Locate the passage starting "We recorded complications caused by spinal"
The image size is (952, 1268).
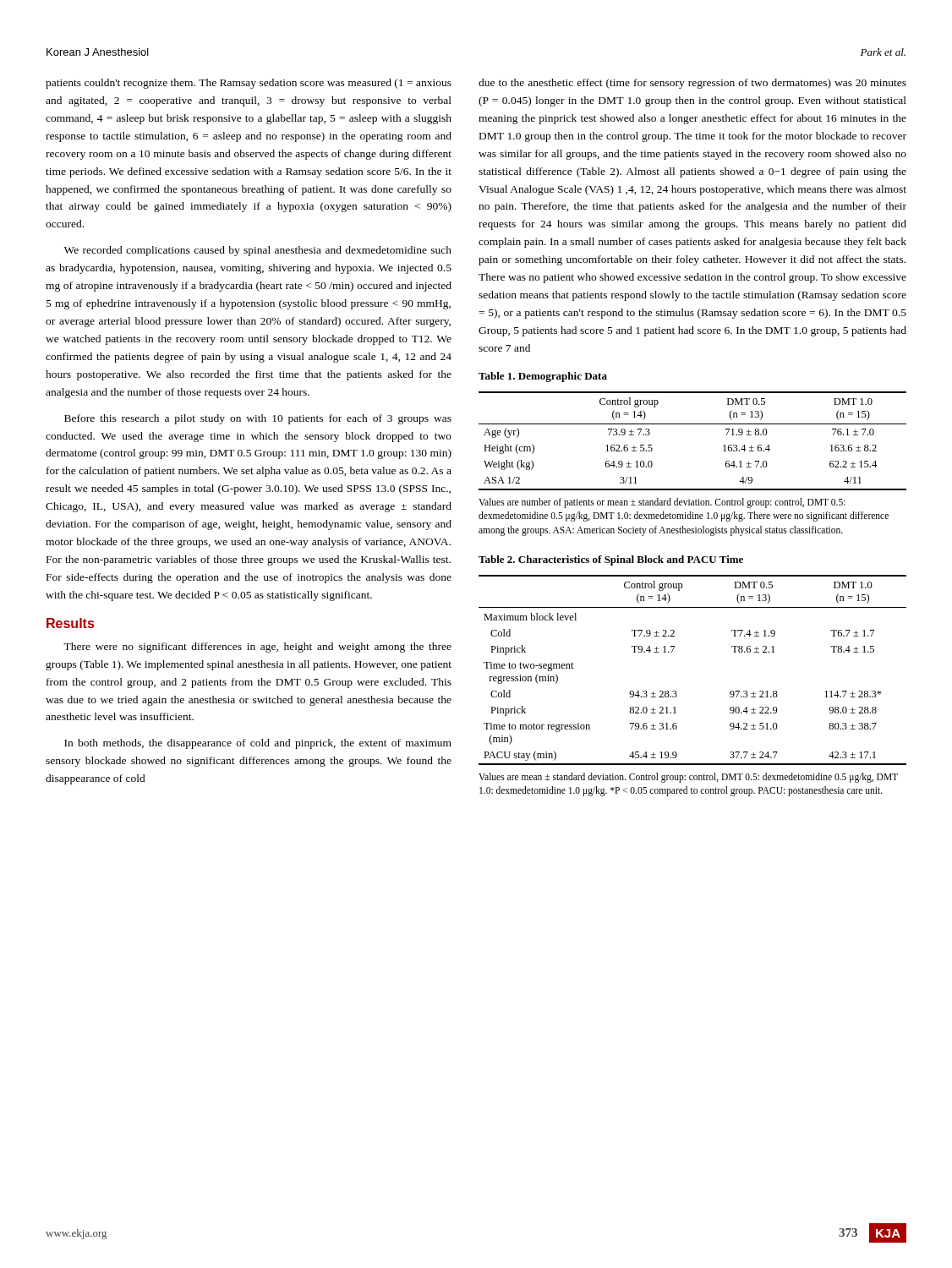click(249, 322)
